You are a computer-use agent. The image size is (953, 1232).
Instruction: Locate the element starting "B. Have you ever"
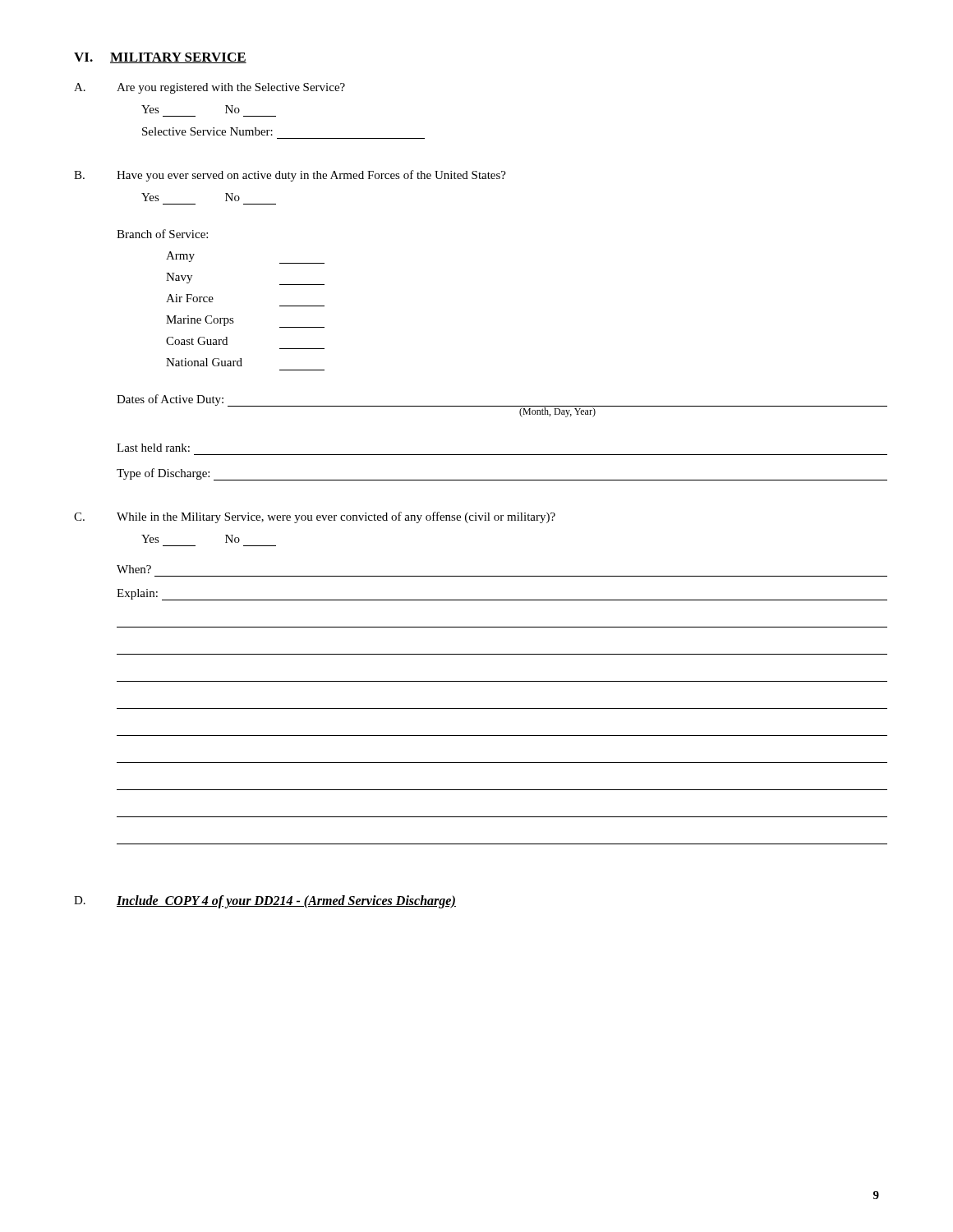point(290,176)
